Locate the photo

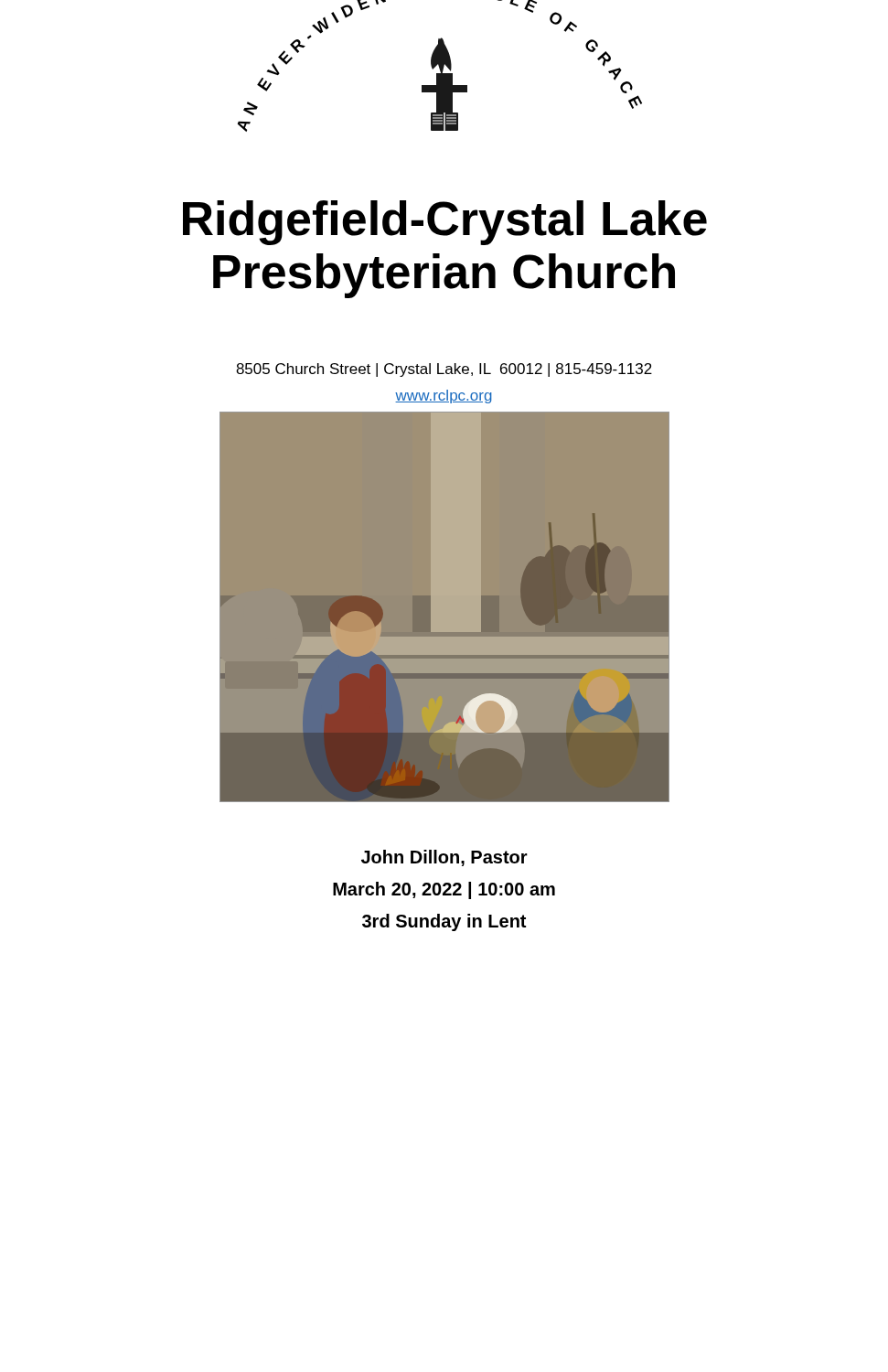[444, 607]
